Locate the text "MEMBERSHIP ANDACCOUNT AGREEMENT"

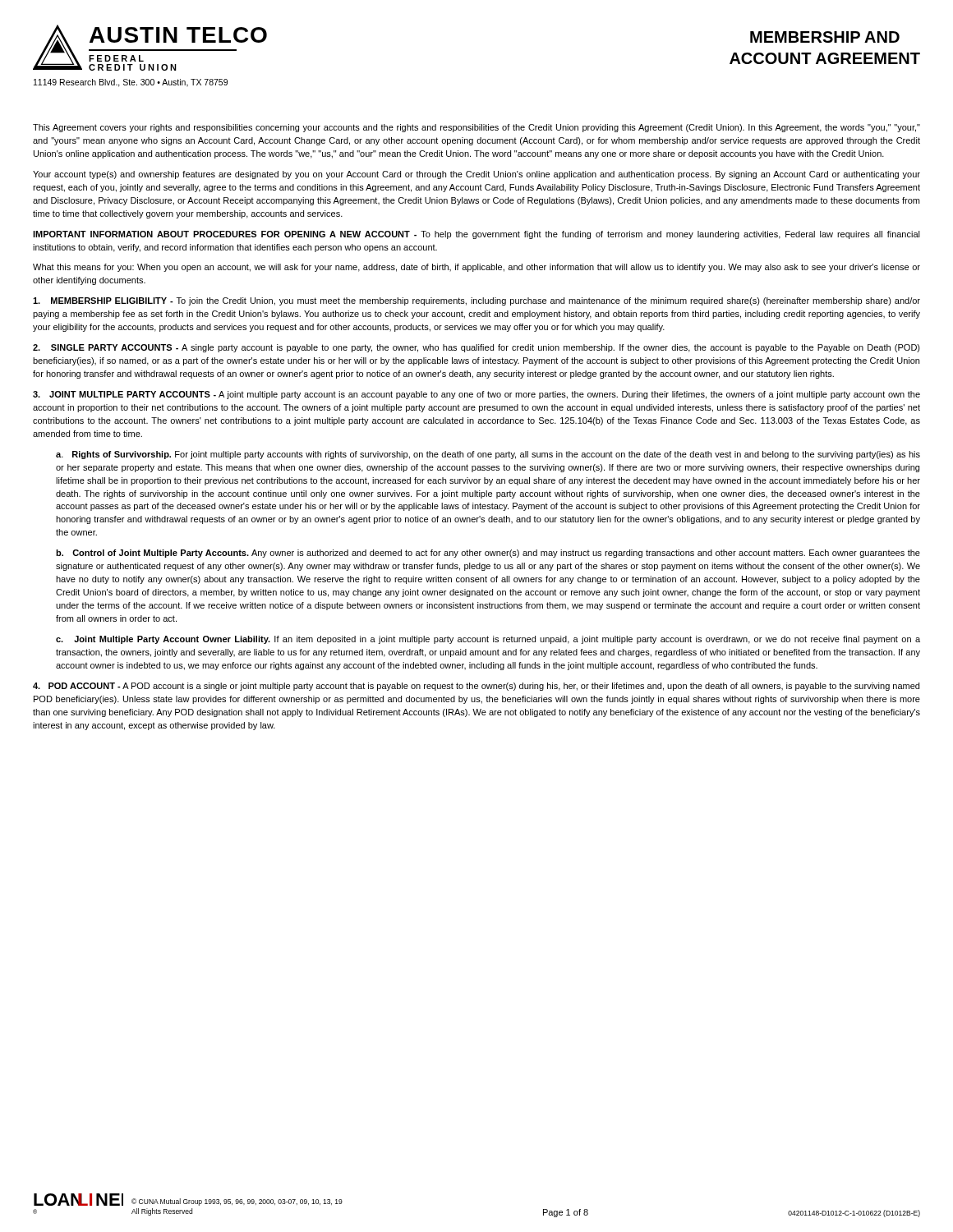click(x=825, y=48)
